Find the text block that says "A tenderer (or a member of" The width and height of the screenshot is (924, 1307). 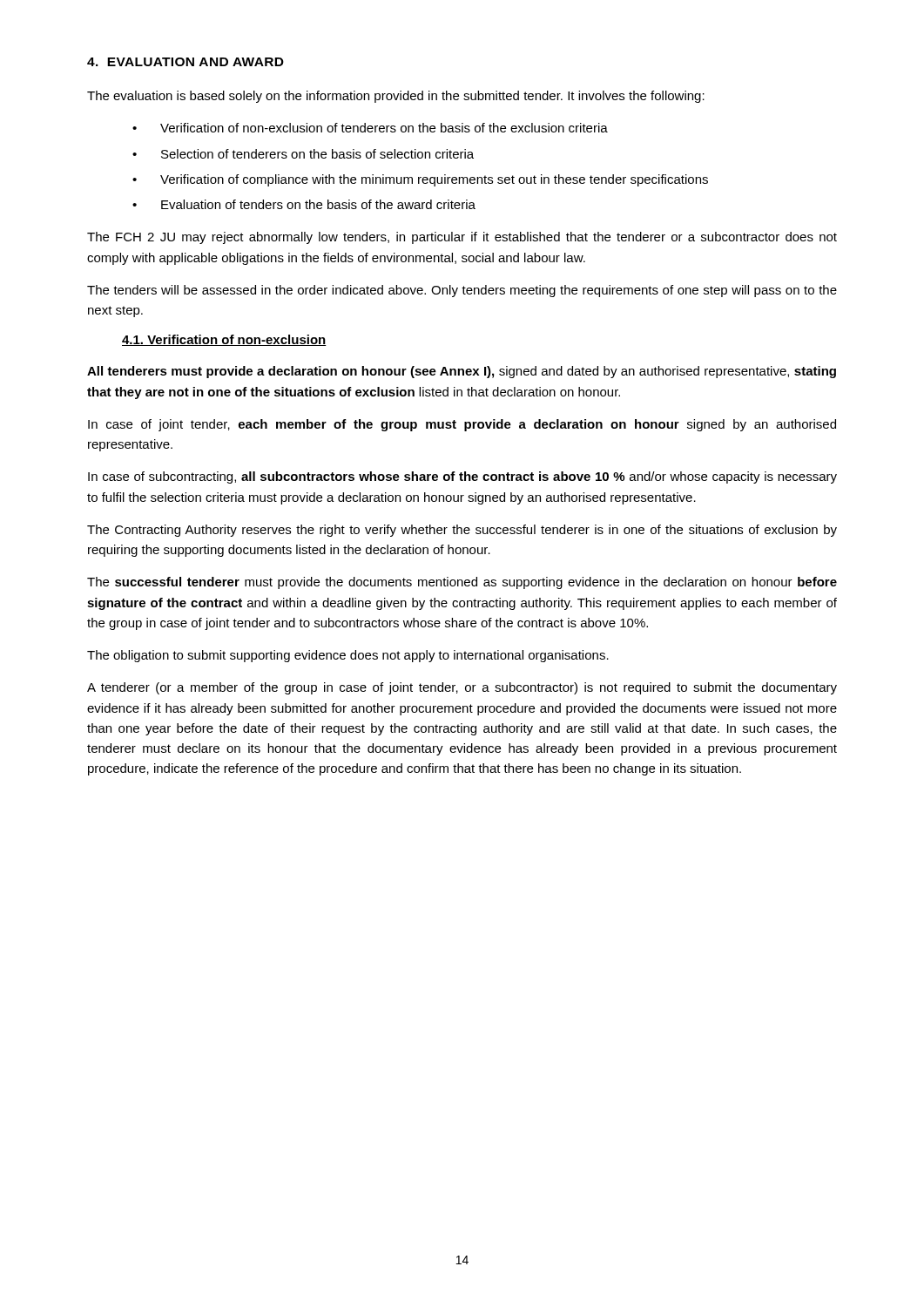[x=462, y=728]
